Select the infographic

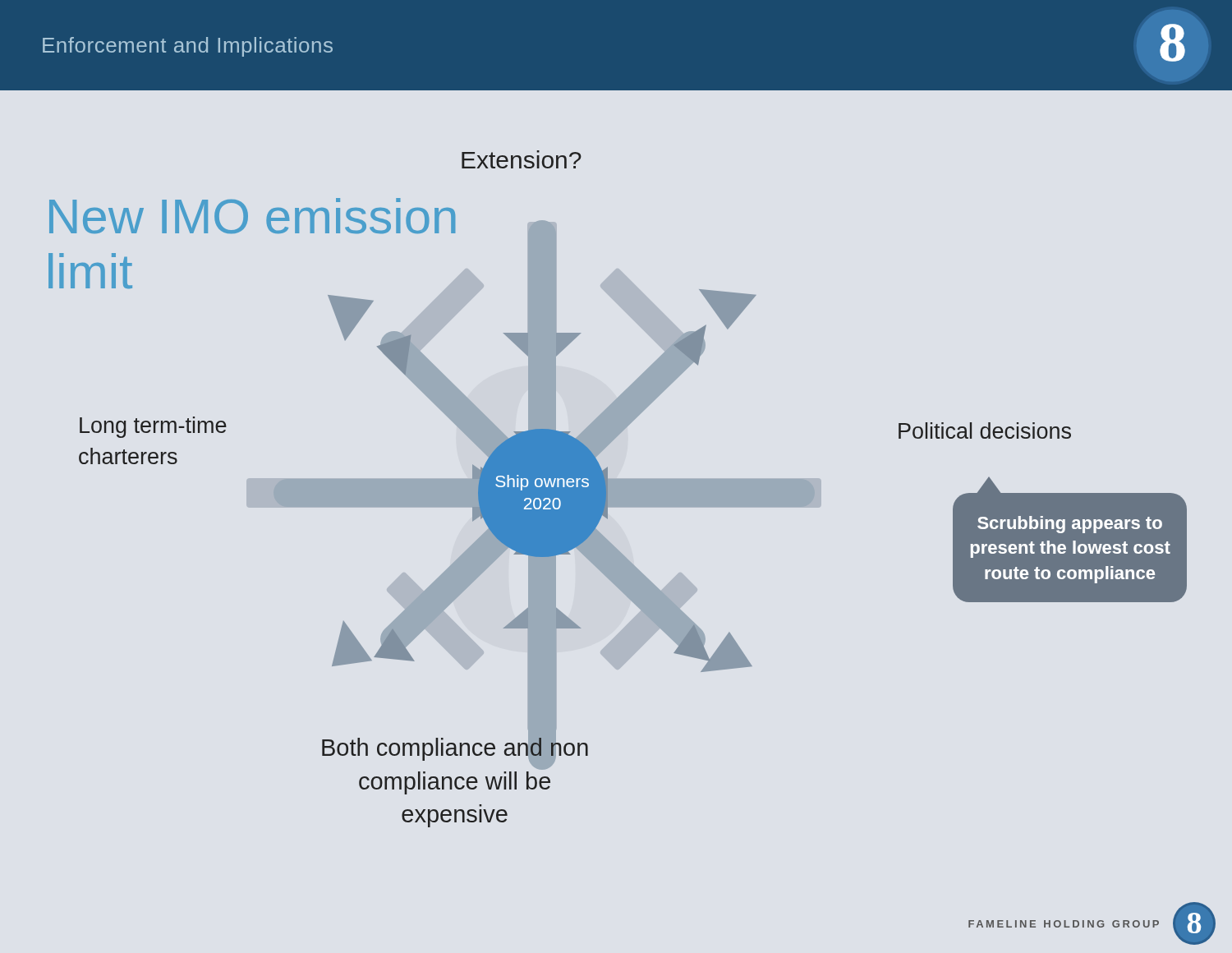pos(616,522)
